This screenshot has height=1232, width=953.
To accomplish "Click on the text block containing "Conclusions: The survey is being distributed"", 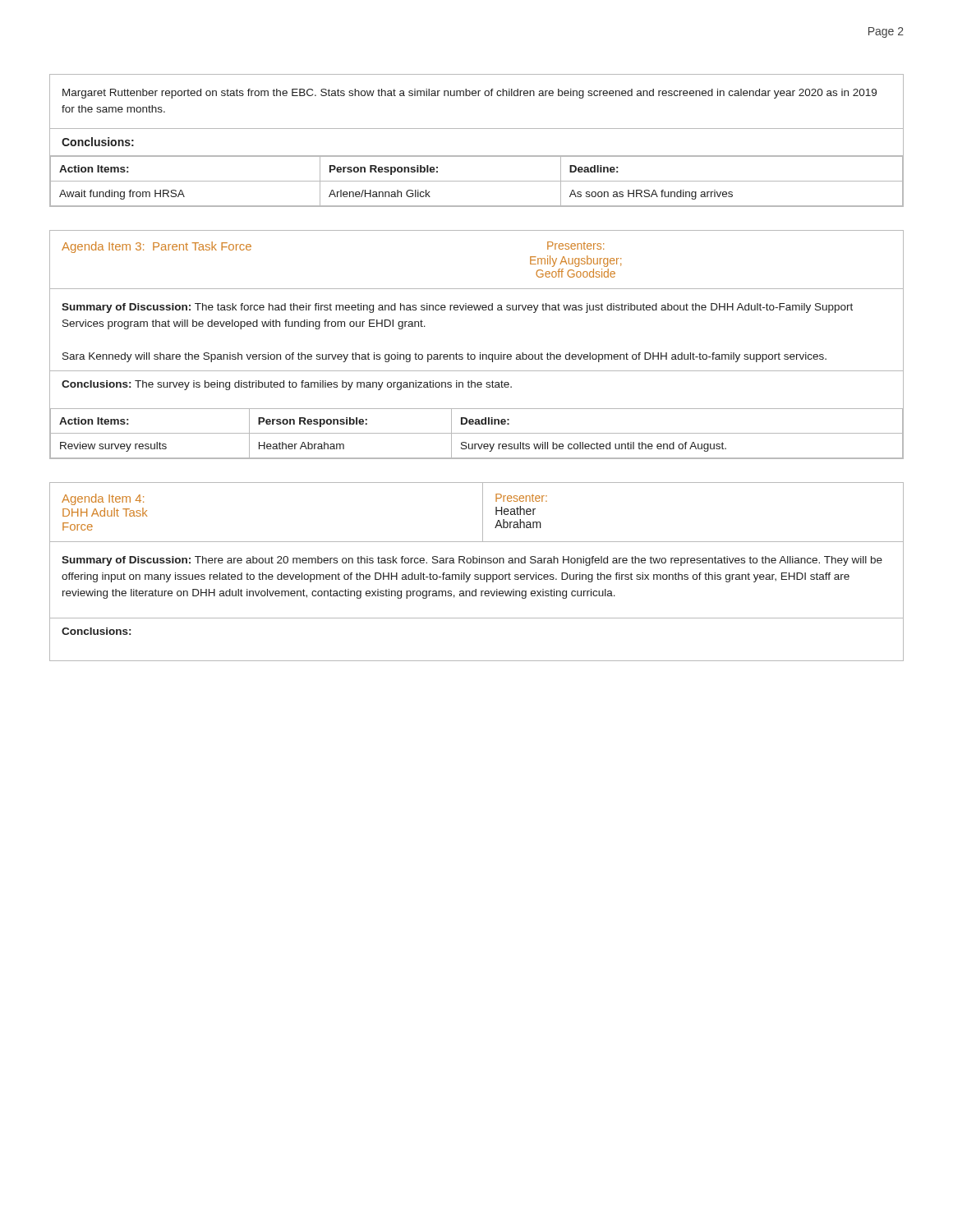I will point(287,384).
